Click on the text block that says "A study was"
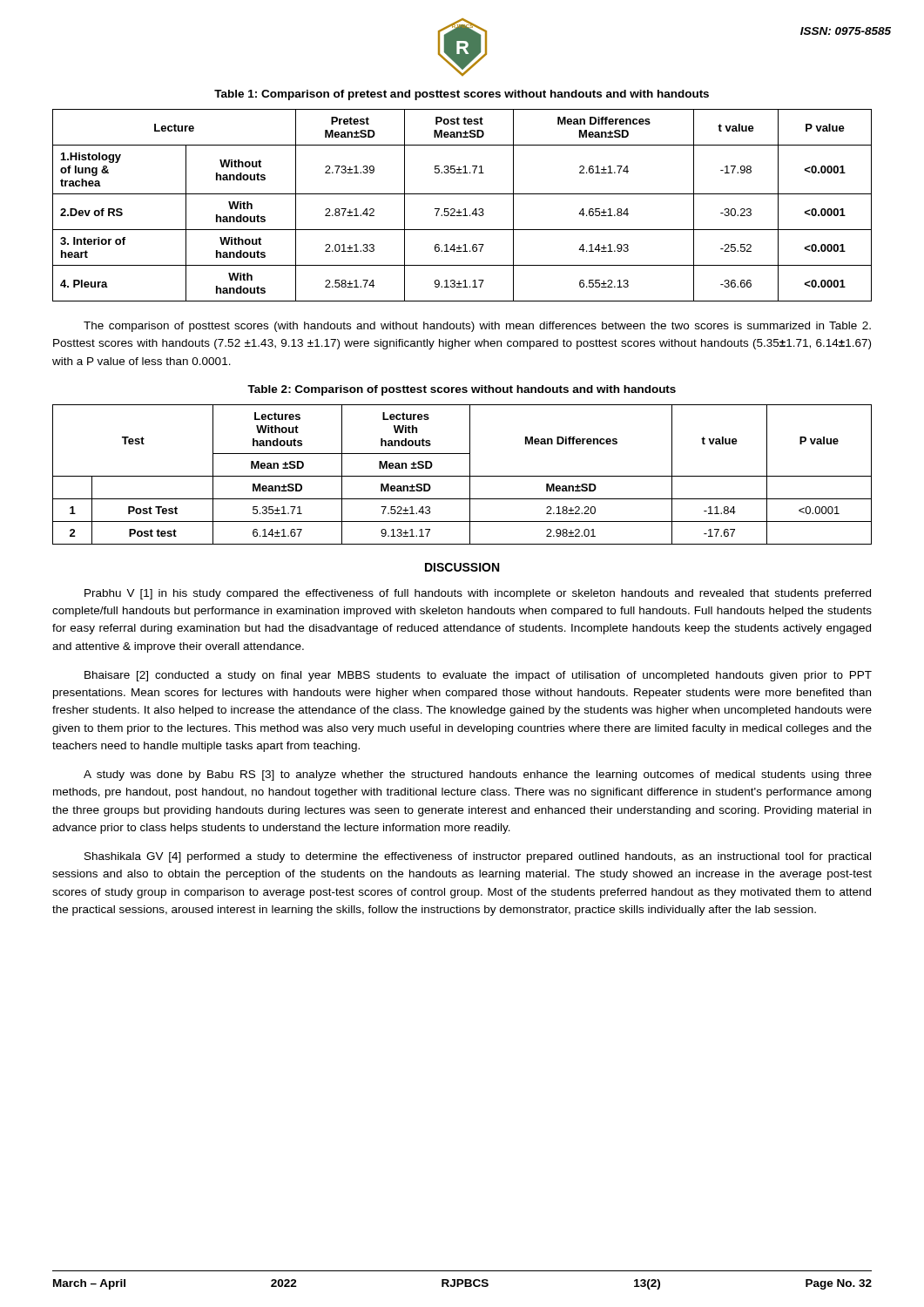The width and height of the screenshot is (924, 1307). click(x=462, y=801)
